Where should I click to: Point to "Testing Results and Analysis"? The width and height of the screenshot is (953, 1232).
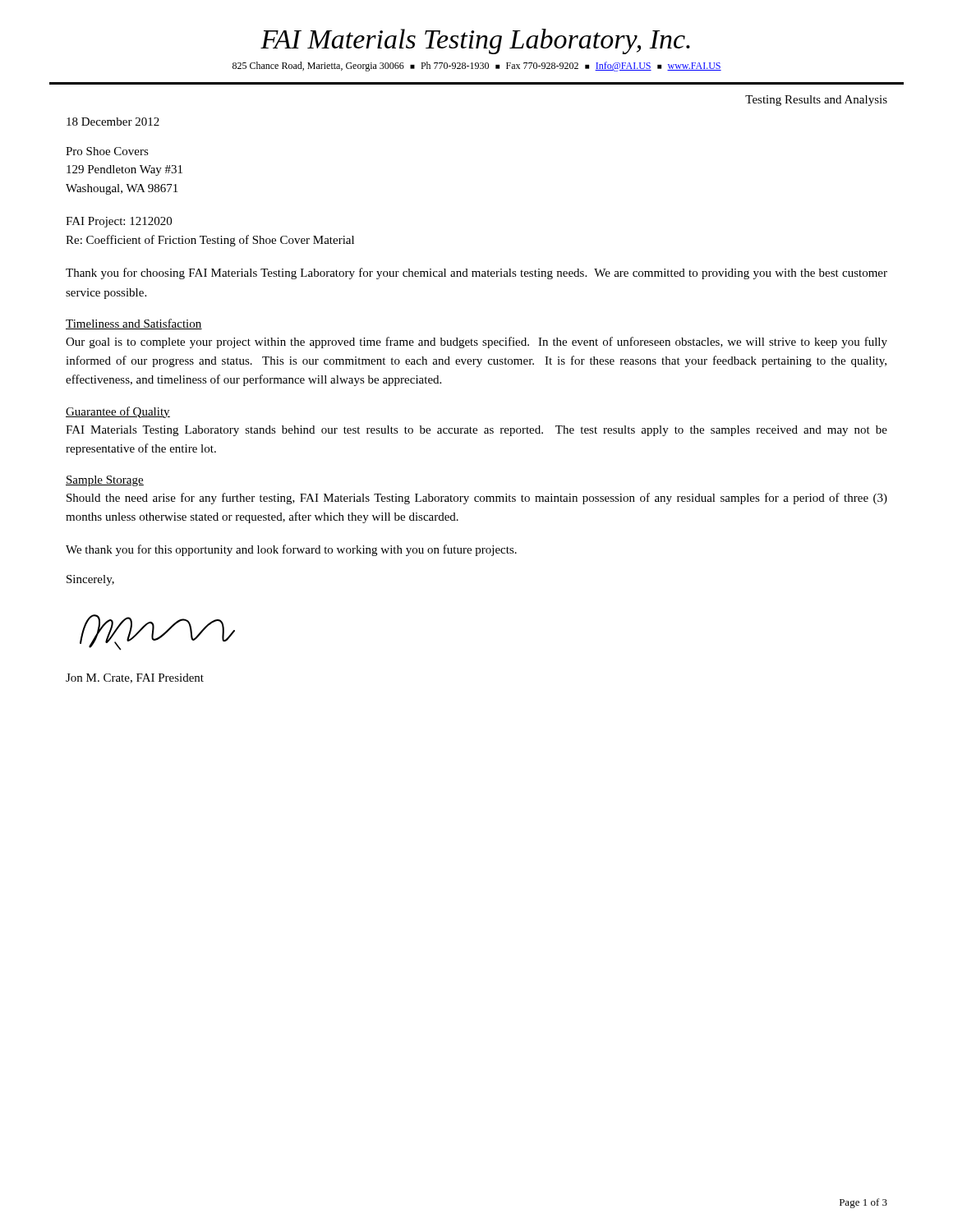pos(816,99)
